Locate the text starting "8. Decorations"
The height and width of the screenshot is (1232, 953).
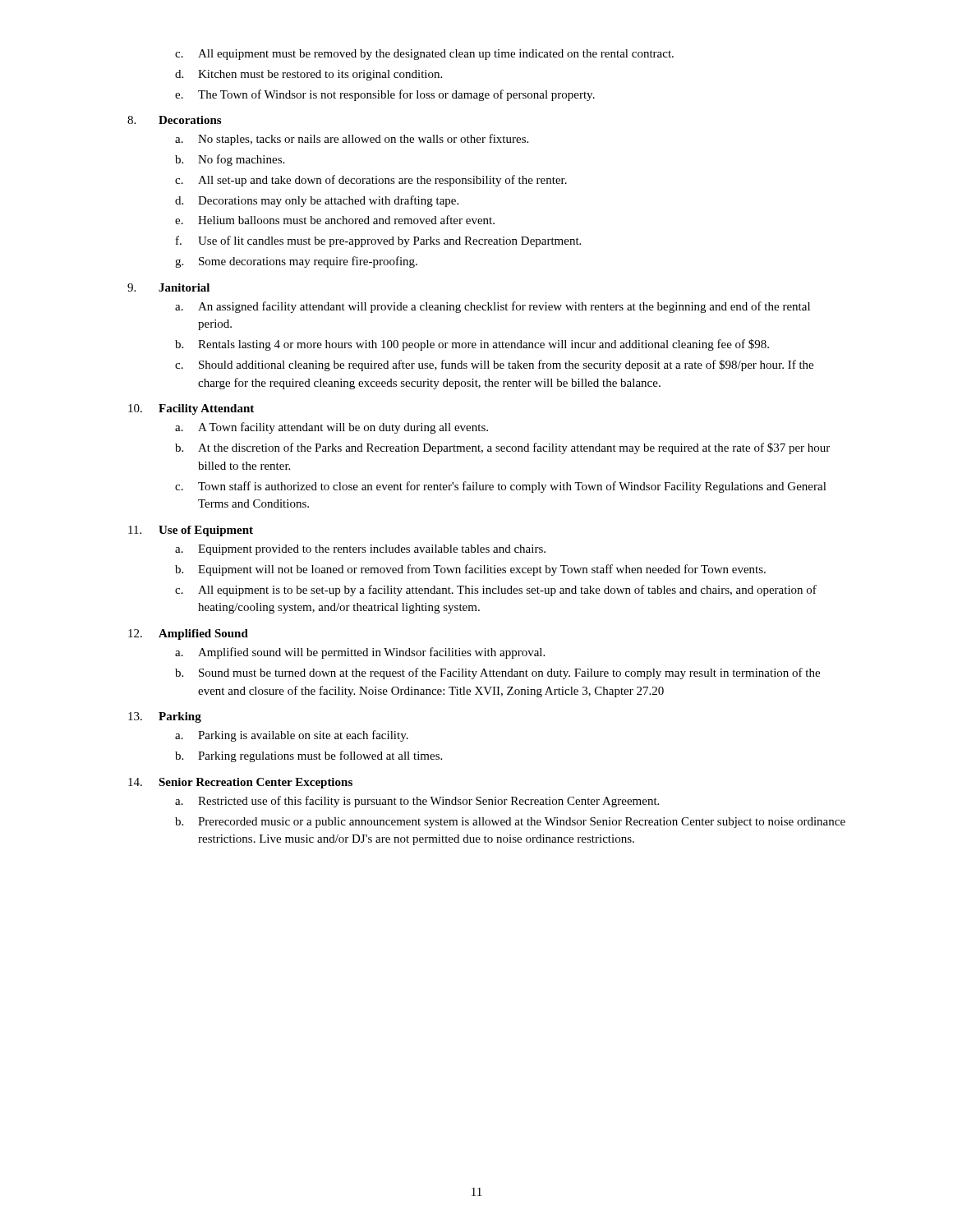(x=174, y=121)
